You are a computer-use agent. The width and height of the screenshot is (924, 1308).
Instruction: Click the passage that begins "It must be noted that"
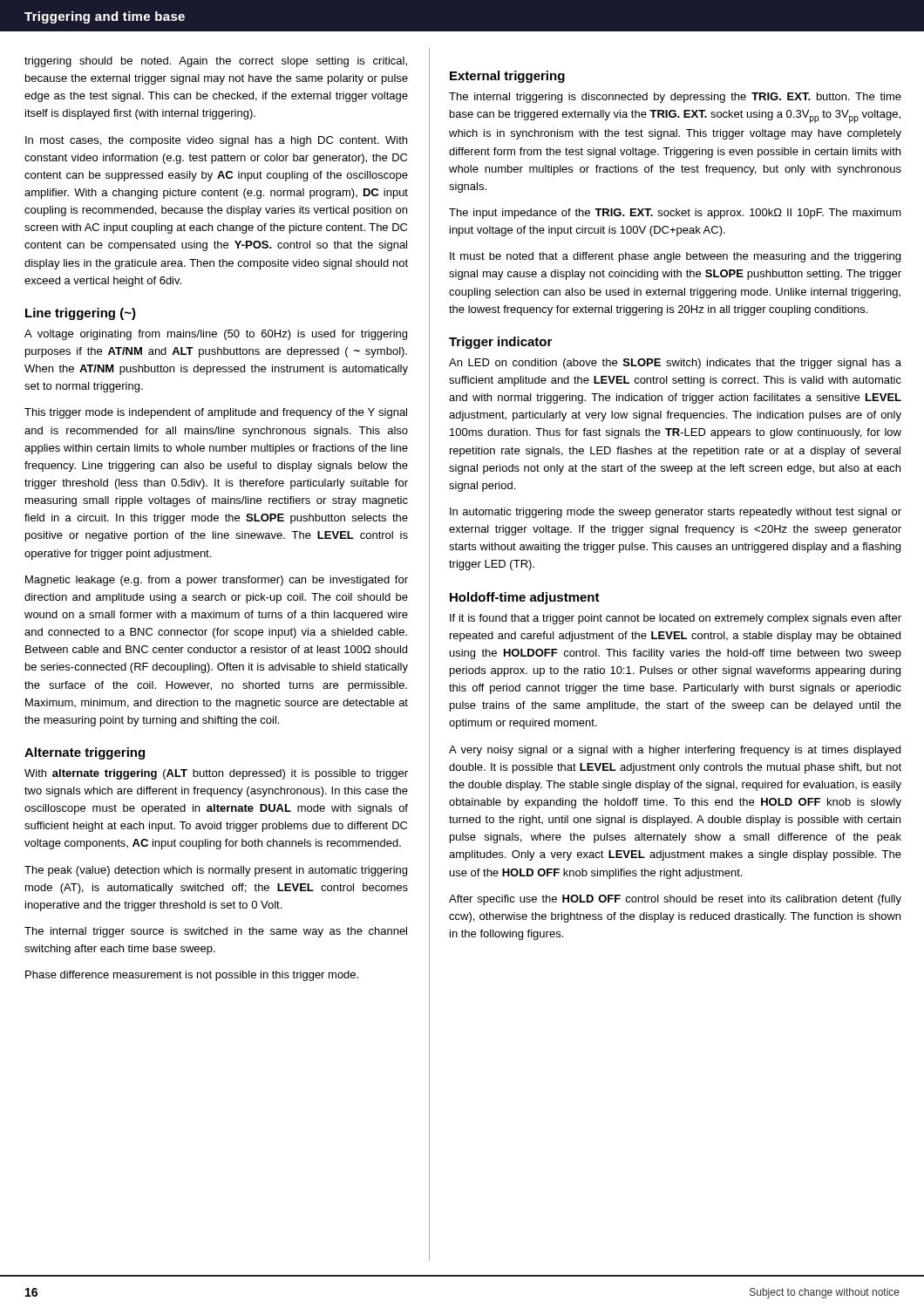pos(675,283)
